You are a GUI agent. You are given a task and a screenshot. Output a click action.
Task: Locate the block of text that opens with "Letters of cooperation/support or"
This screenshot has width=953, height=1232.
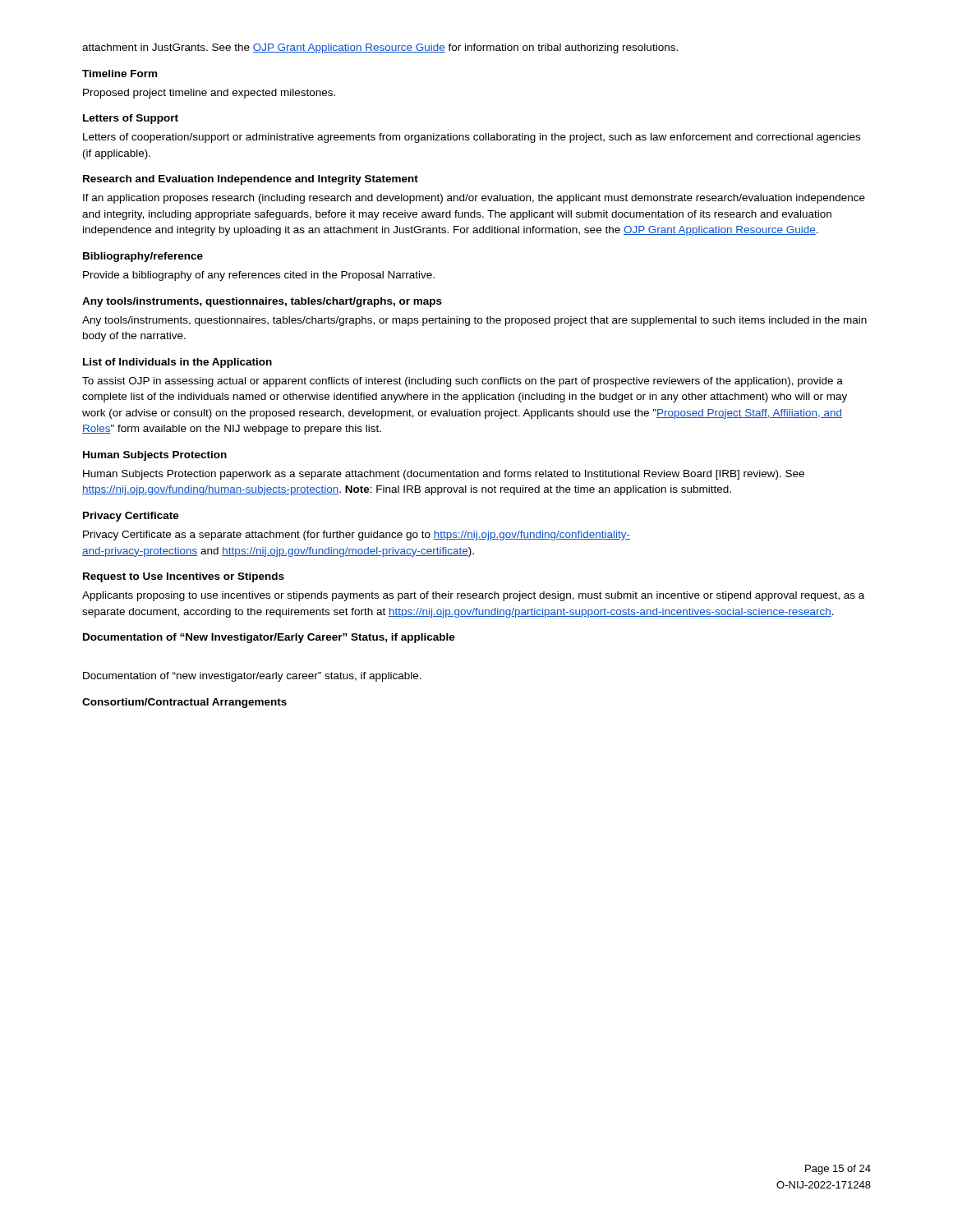(471, 145)
